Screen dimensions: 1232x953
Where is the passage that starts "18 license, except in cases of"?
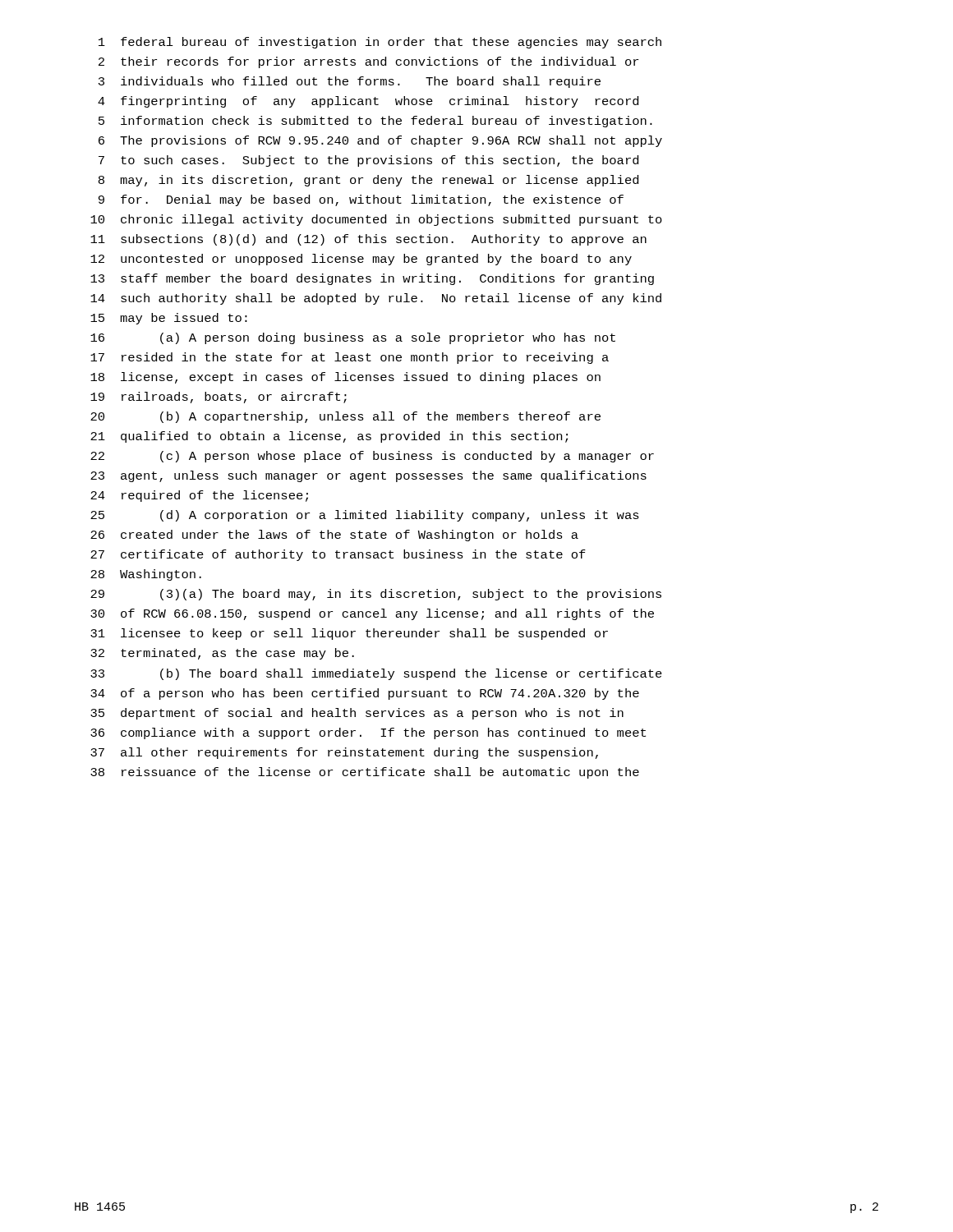[x=476, y=378]
